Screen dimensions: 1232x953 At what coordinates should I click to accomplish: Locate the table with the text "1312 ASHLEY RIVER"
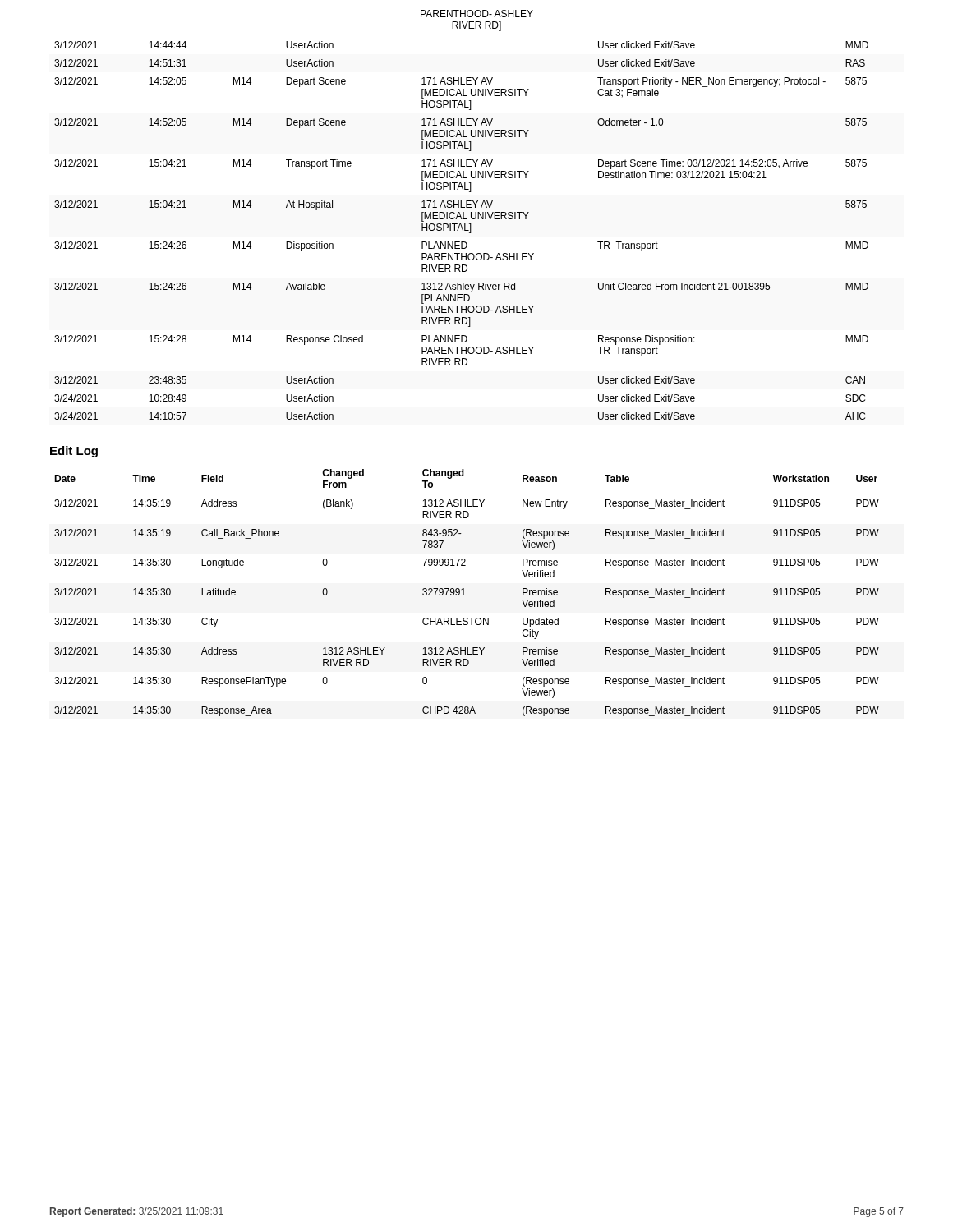click(476, 592)
